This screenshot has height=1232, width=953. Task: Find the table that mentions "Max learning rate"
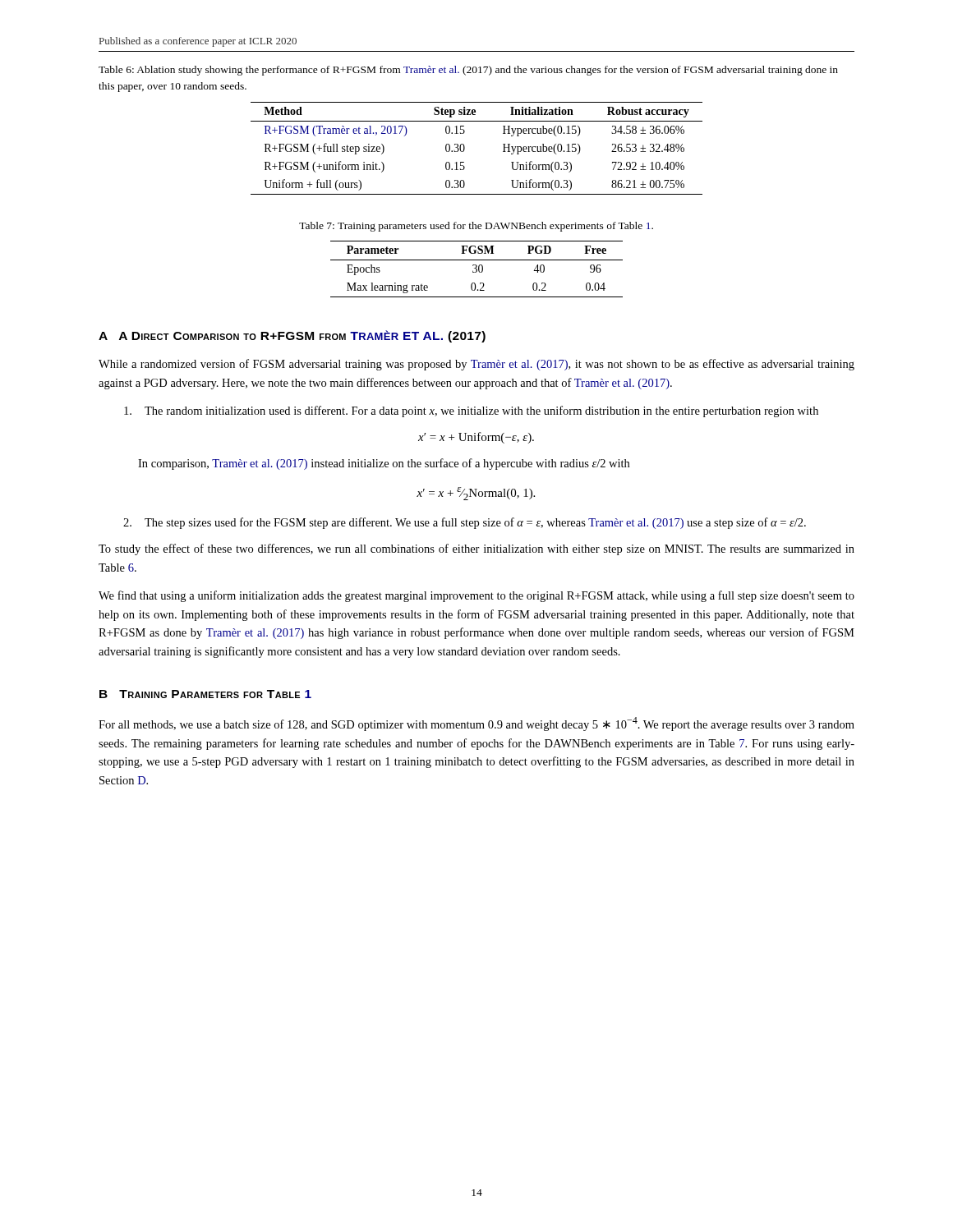[x=476, y=269]
